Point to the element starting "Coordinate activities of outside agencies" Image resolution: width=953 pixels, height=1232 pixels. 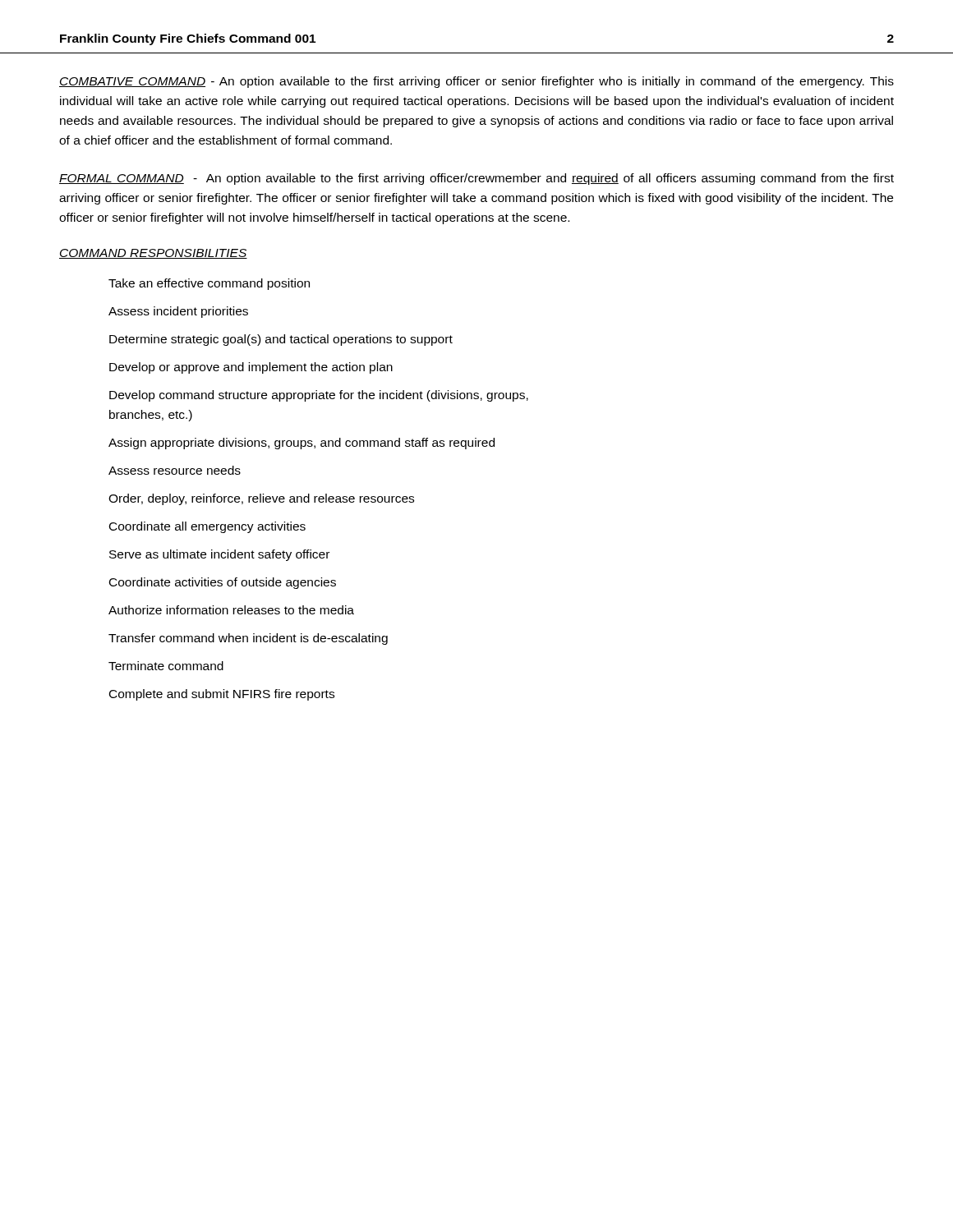[222, 582]
